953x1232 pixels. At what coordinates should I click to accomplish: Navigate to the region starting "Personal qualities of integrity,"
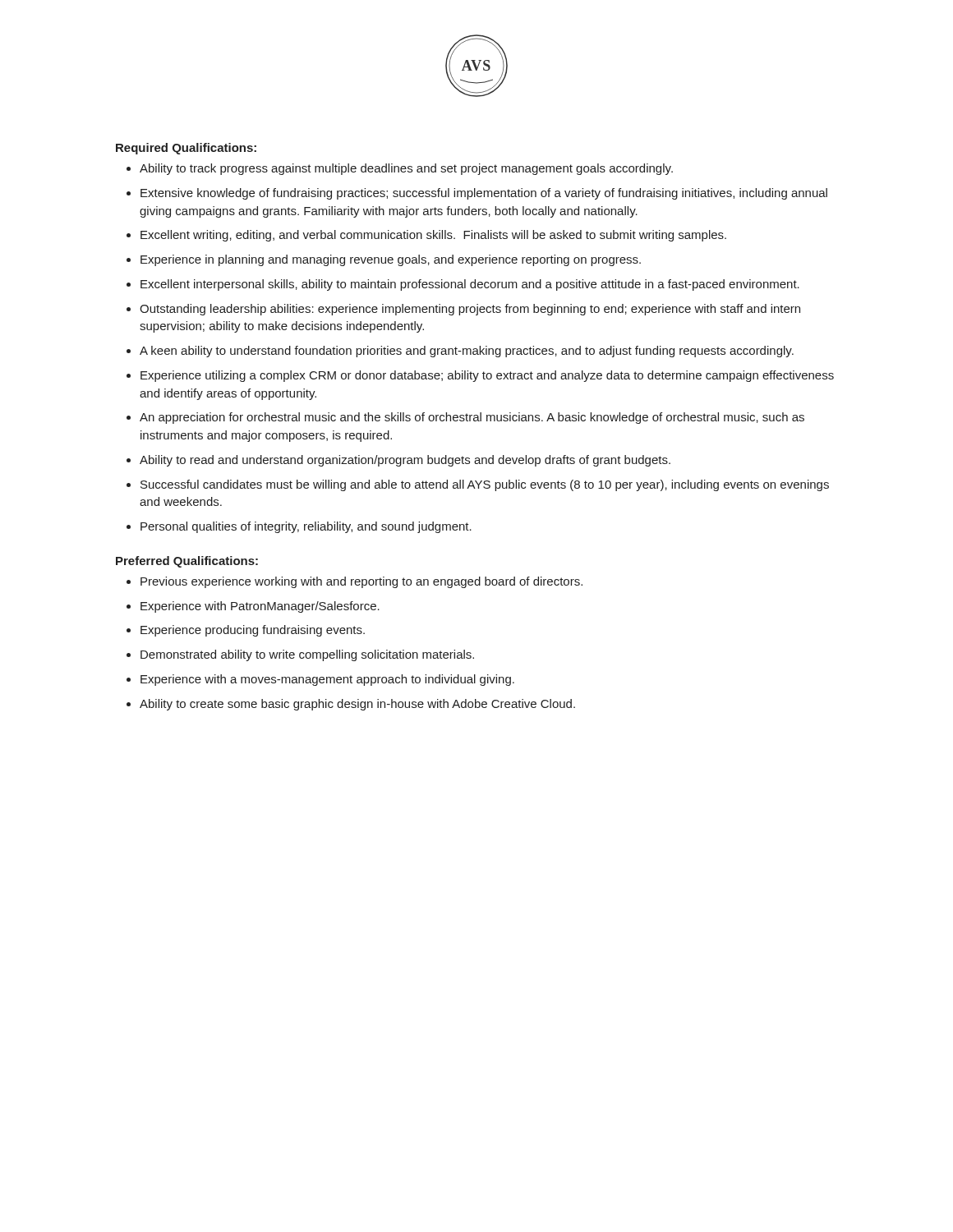tap(306, 526)
